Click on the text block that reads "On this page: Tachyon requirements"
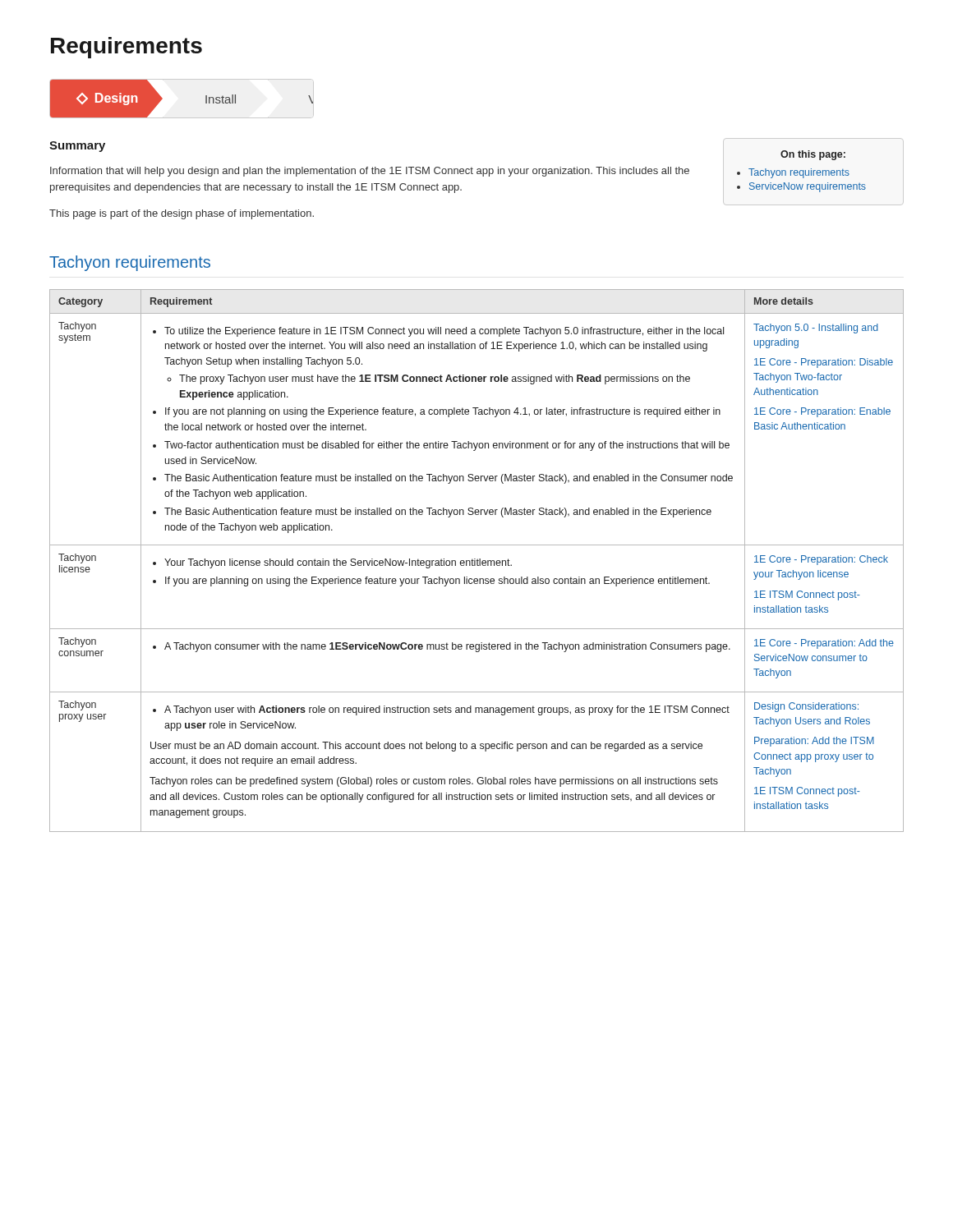The width and height of the screenshot is (953, 1232). [813, 172]
